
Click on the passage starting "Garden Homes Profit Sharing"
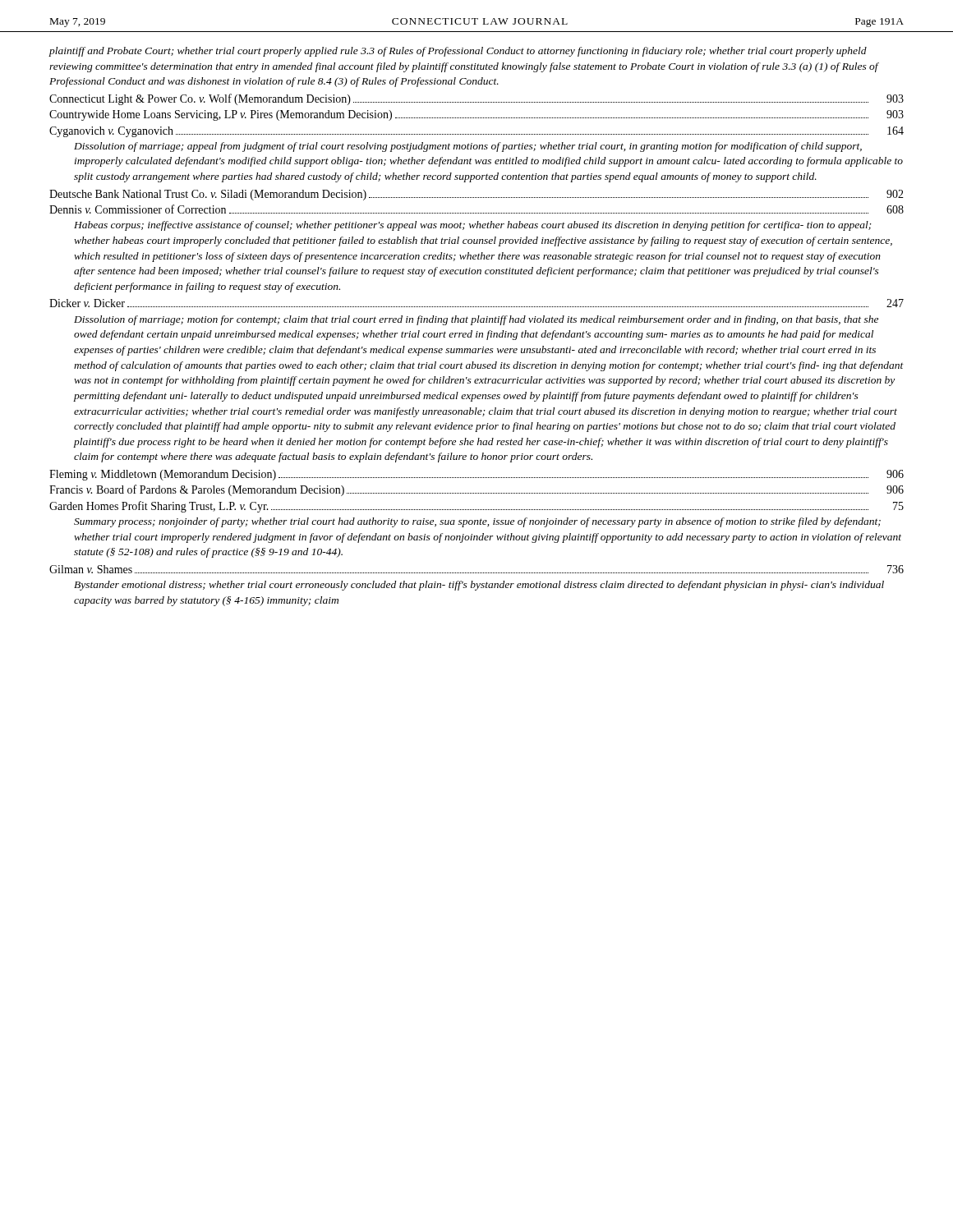point(476,506)
